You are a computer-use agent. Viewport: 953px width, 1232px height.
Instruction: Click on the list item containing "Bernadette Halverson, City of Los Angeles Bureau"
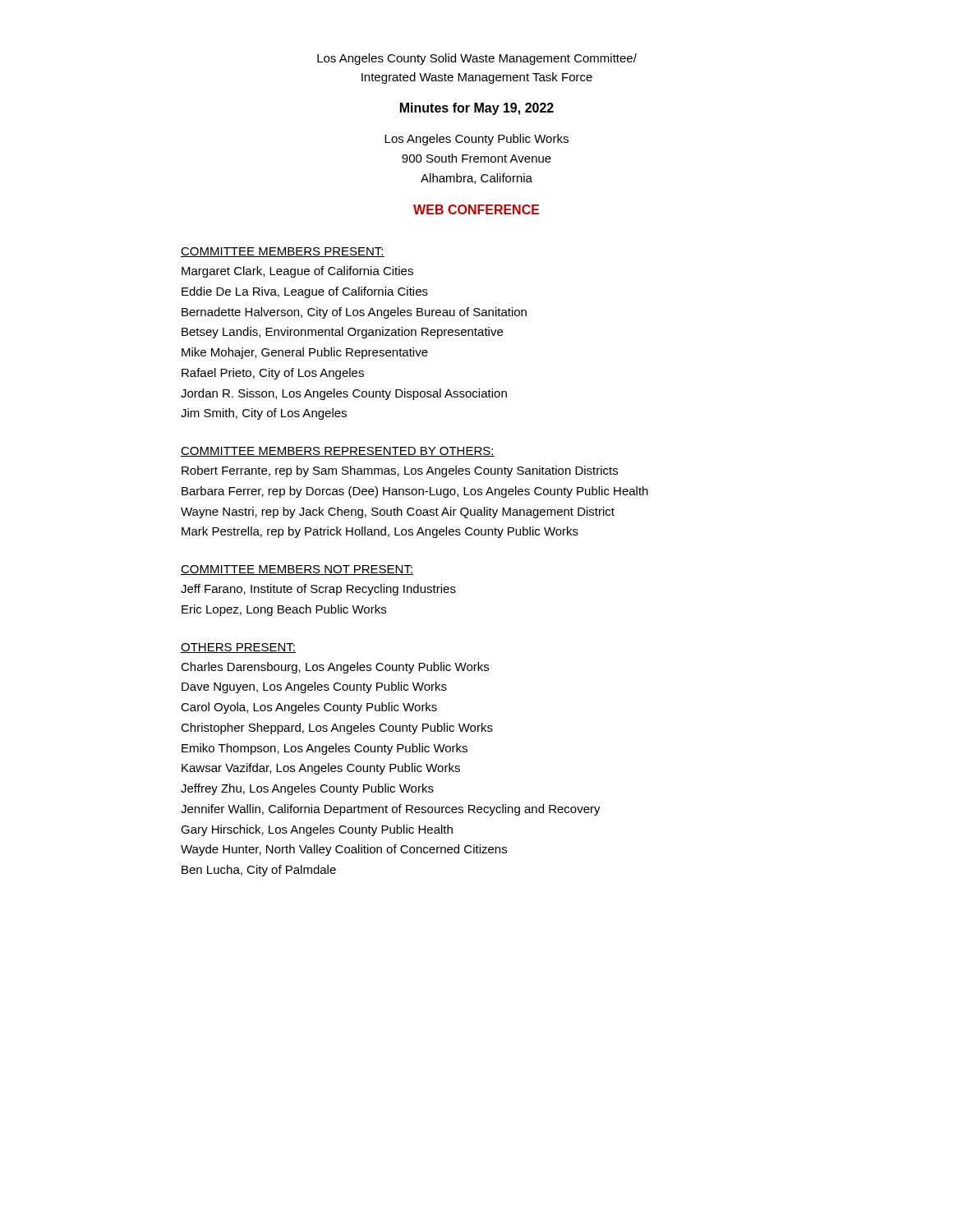[x=354, y=311]
